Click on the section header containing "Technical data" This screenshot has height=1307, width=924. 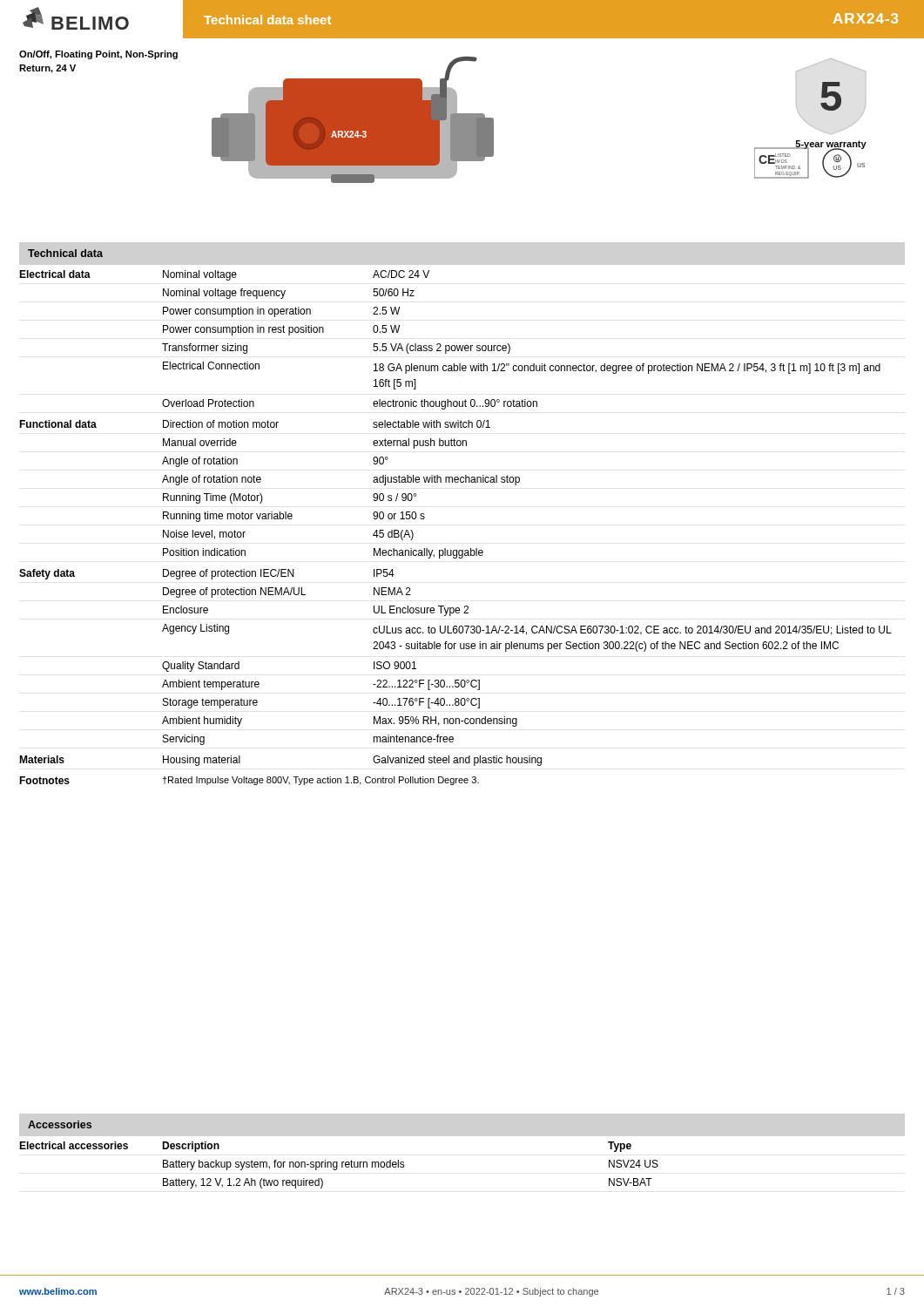65,254
